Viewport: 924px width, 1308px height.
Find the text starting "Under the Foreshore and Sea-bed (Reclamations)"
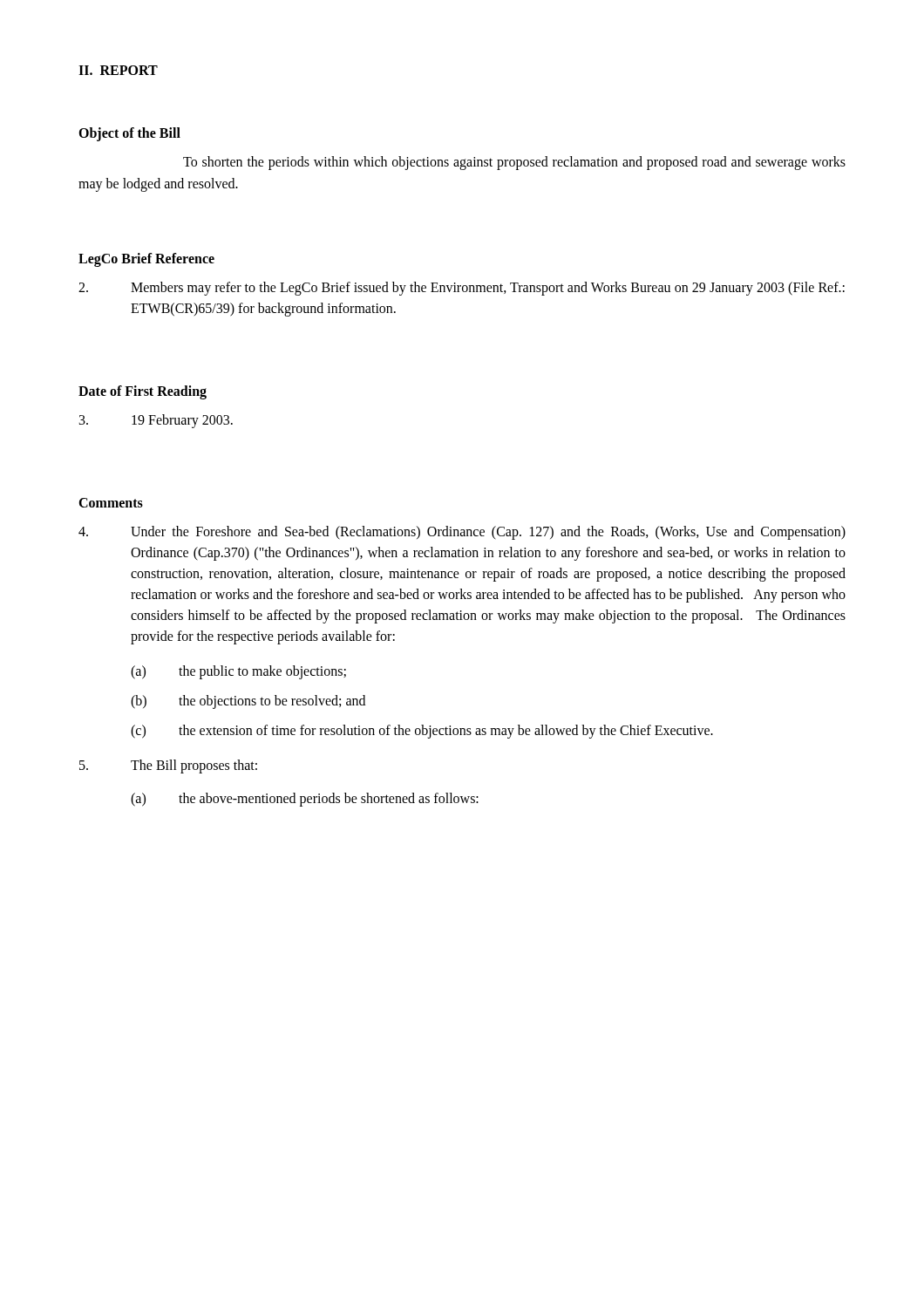[x=462, y=584]
